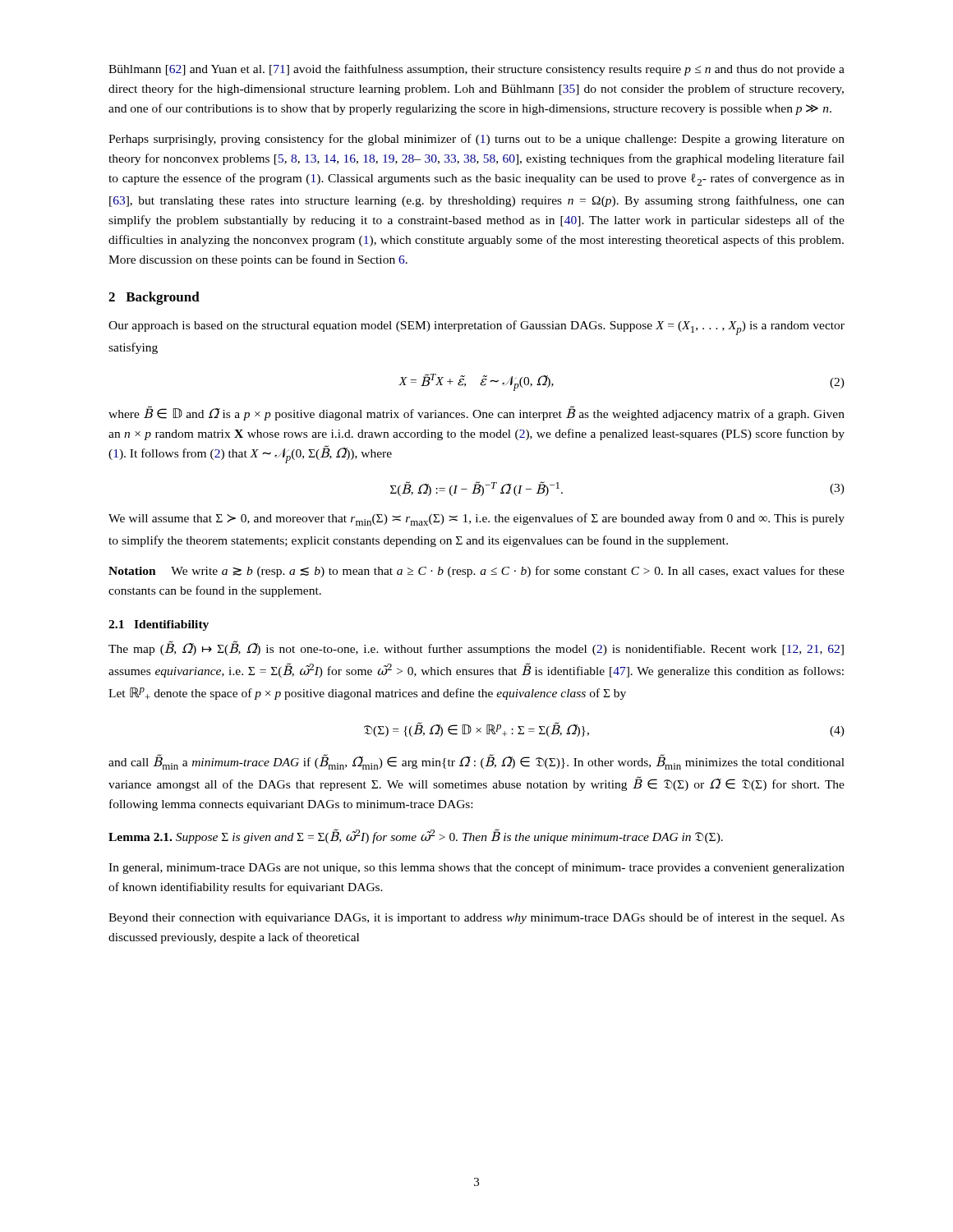Select the section header that says "2 Background"

coord(154,297)
